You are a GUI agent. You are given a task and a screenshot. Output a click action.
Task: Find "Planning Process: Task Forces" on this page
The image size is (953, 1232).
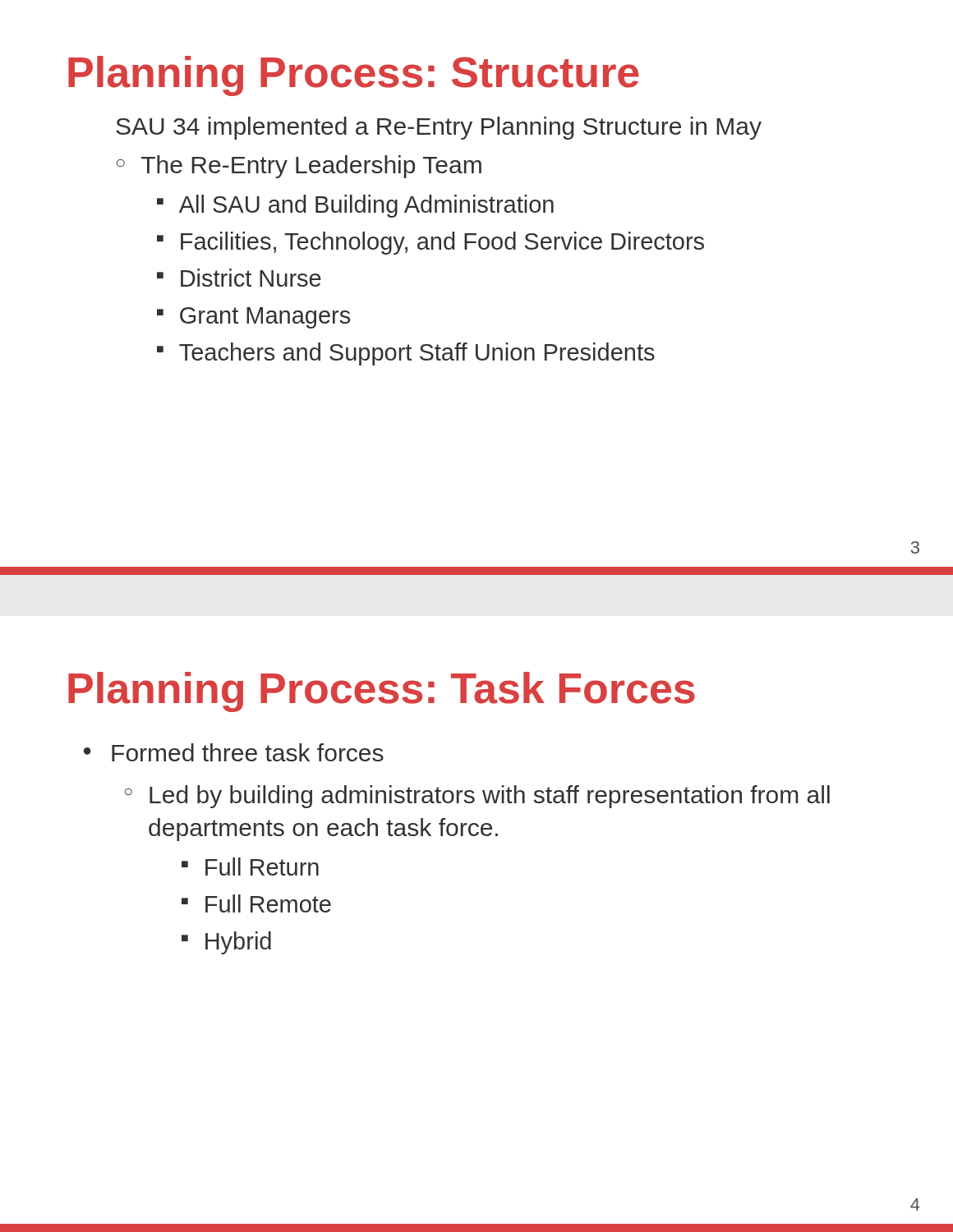pos(381,689)
